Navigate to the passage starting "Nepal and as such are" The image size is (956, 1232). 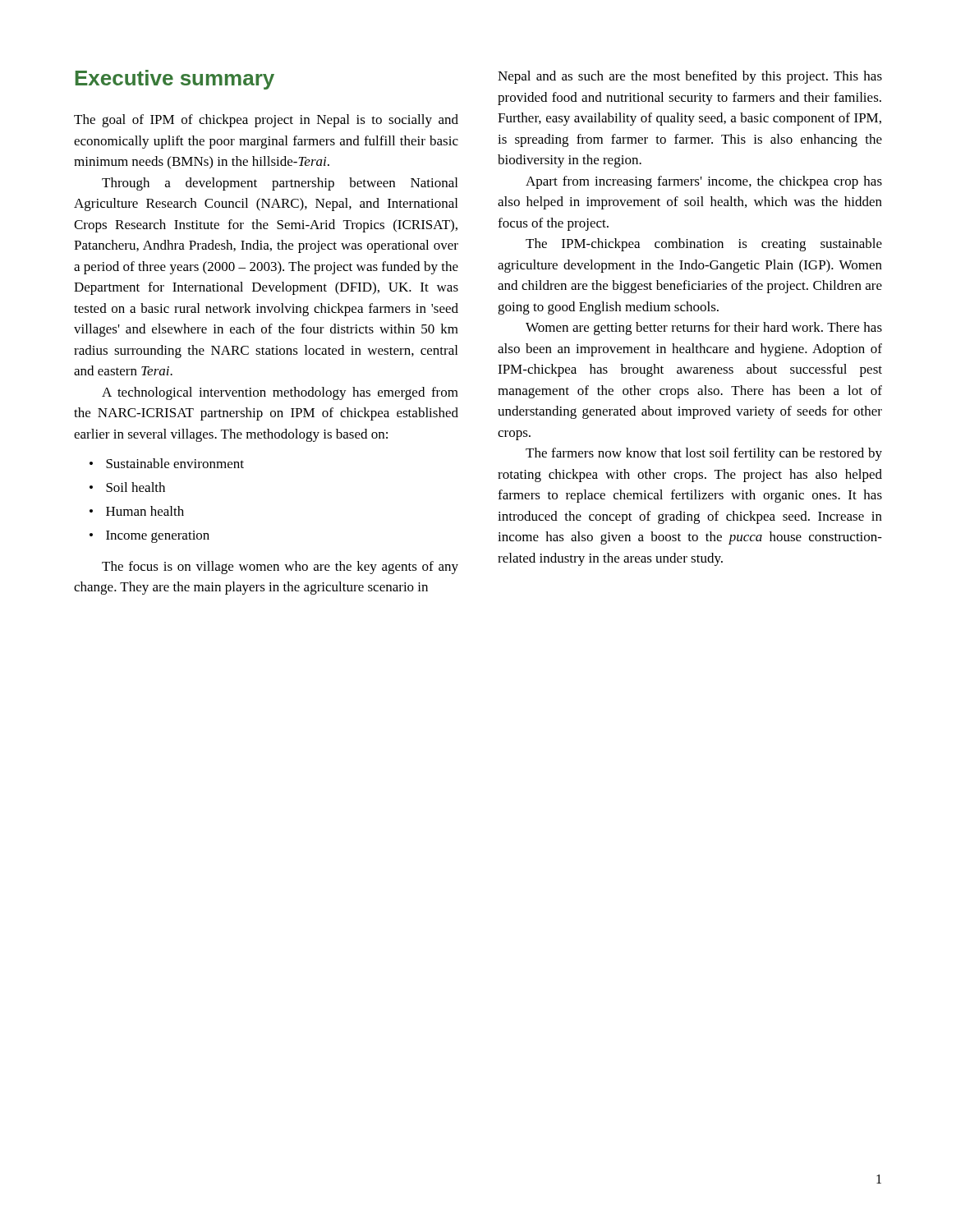690,317
